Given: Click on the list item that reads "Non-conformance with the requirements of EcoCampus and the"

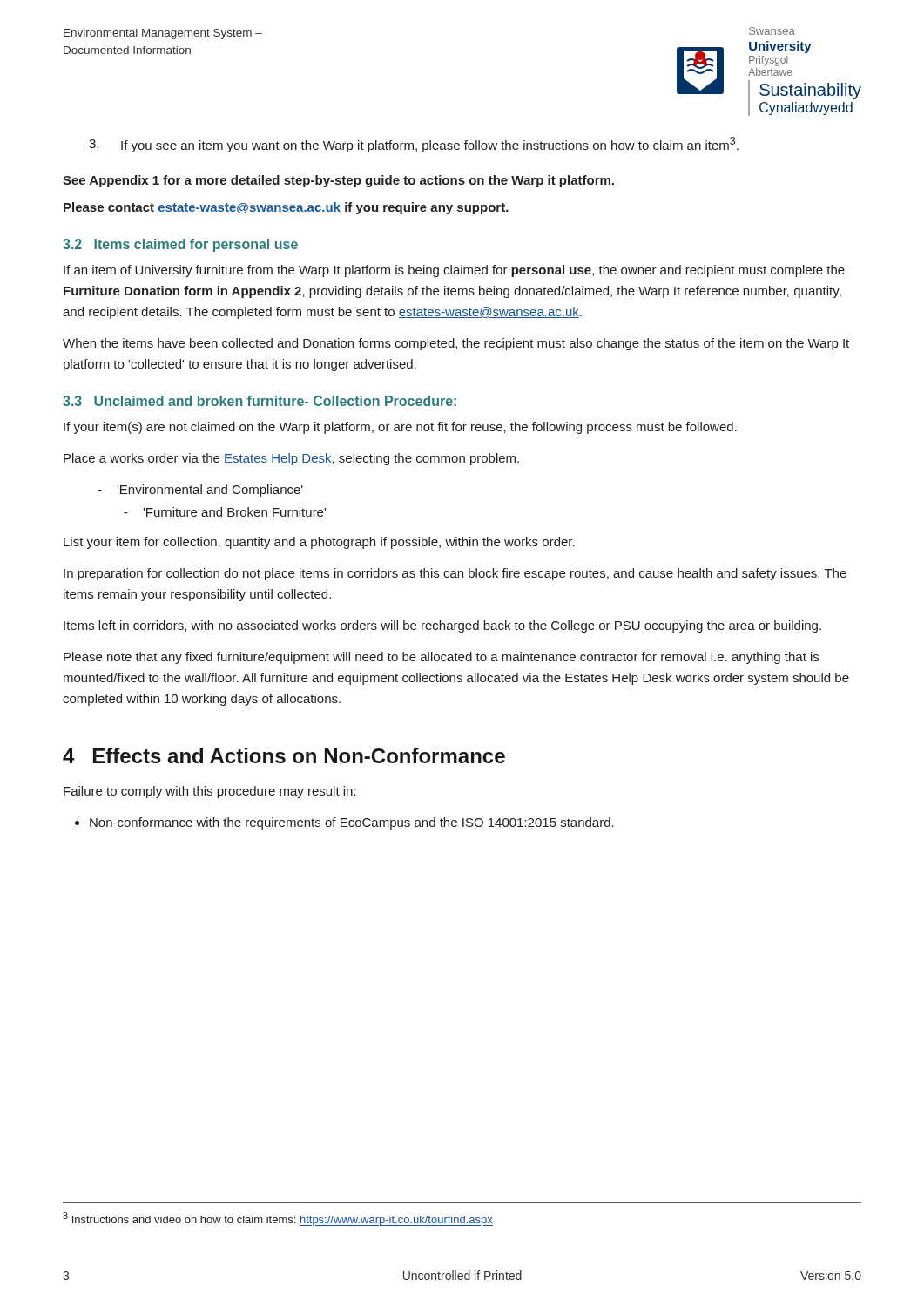Looking at the screenshot, I should point(352,822).
